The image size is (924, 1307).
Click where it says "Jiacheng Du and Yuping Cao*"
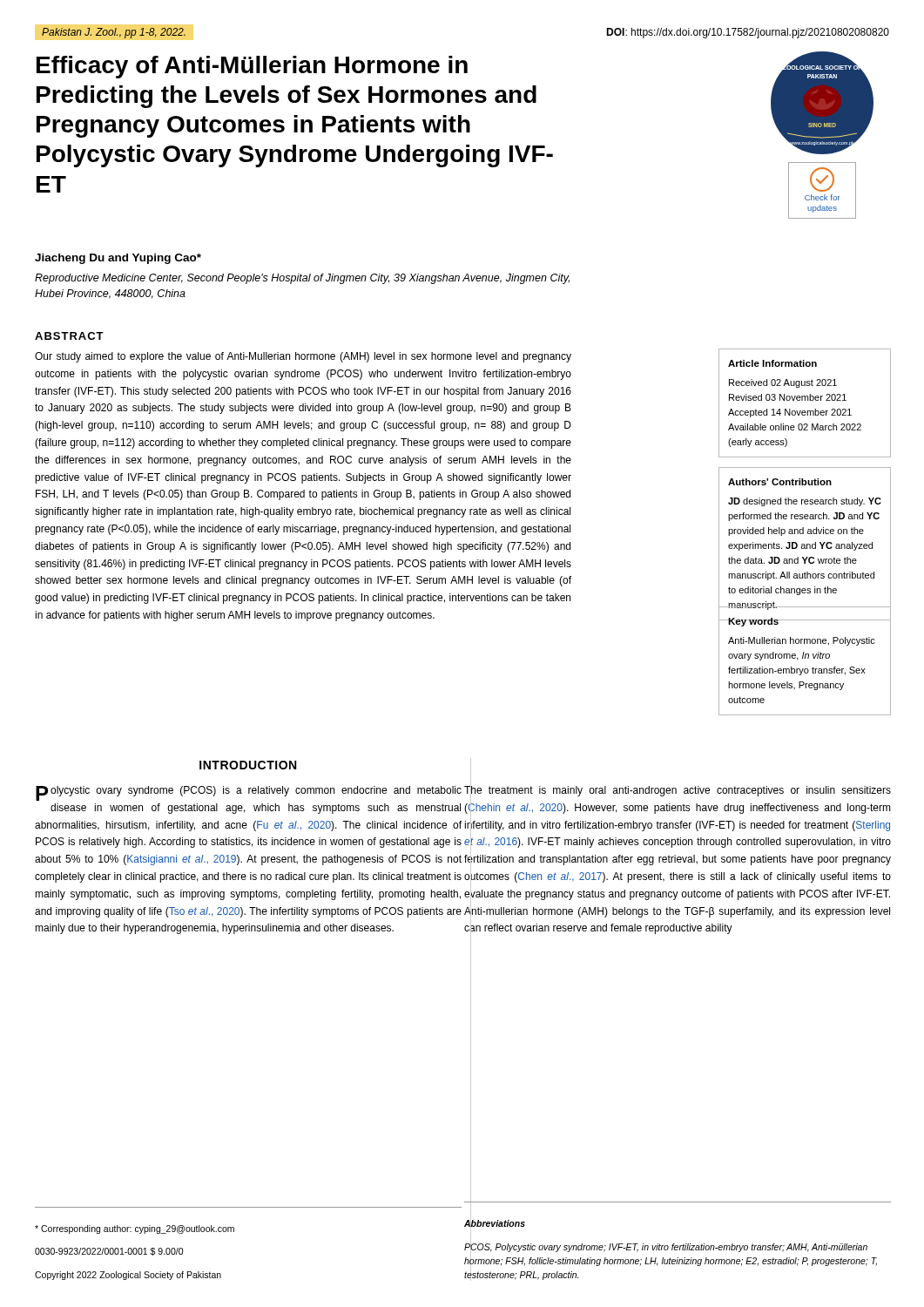(x=118, y=257)
